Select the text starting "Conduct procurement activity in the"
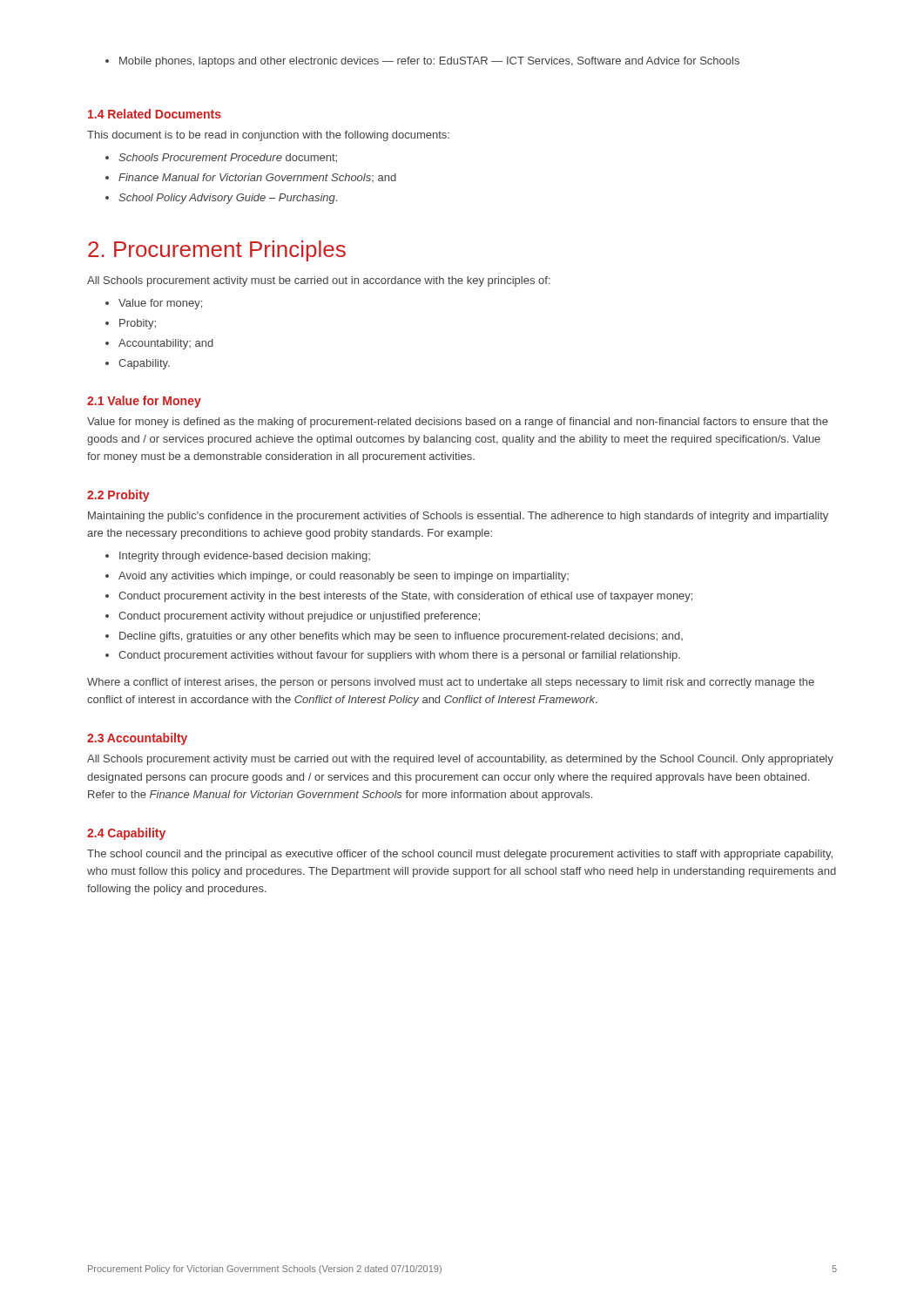 tap(462, 596)
